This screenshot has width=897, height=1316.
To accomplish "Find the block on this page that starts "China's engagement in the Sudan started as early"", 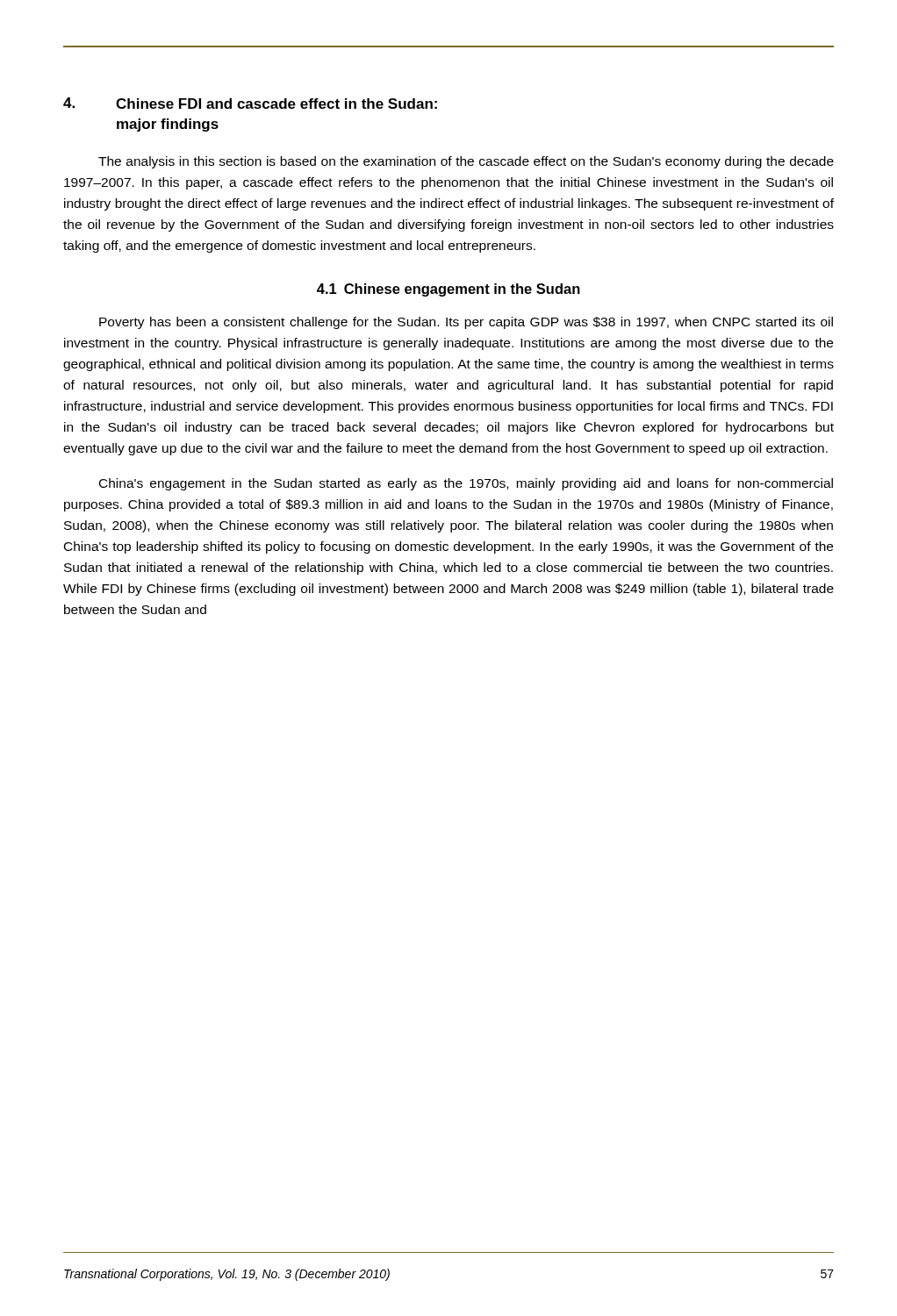I will (x=448, y=546).
